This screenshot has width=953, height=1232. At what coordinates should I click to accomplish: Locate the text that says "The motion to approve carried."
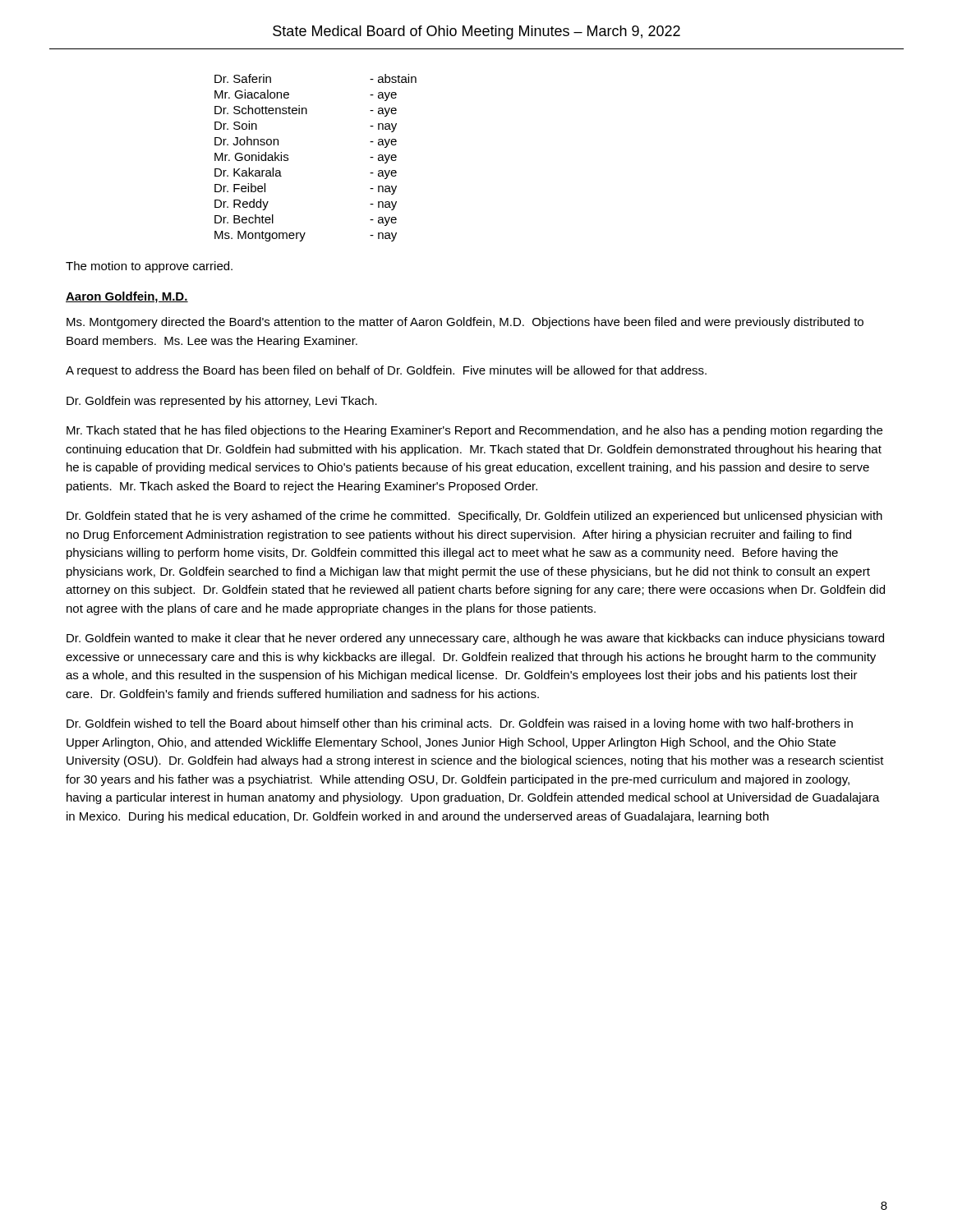(x=150, y=266)
